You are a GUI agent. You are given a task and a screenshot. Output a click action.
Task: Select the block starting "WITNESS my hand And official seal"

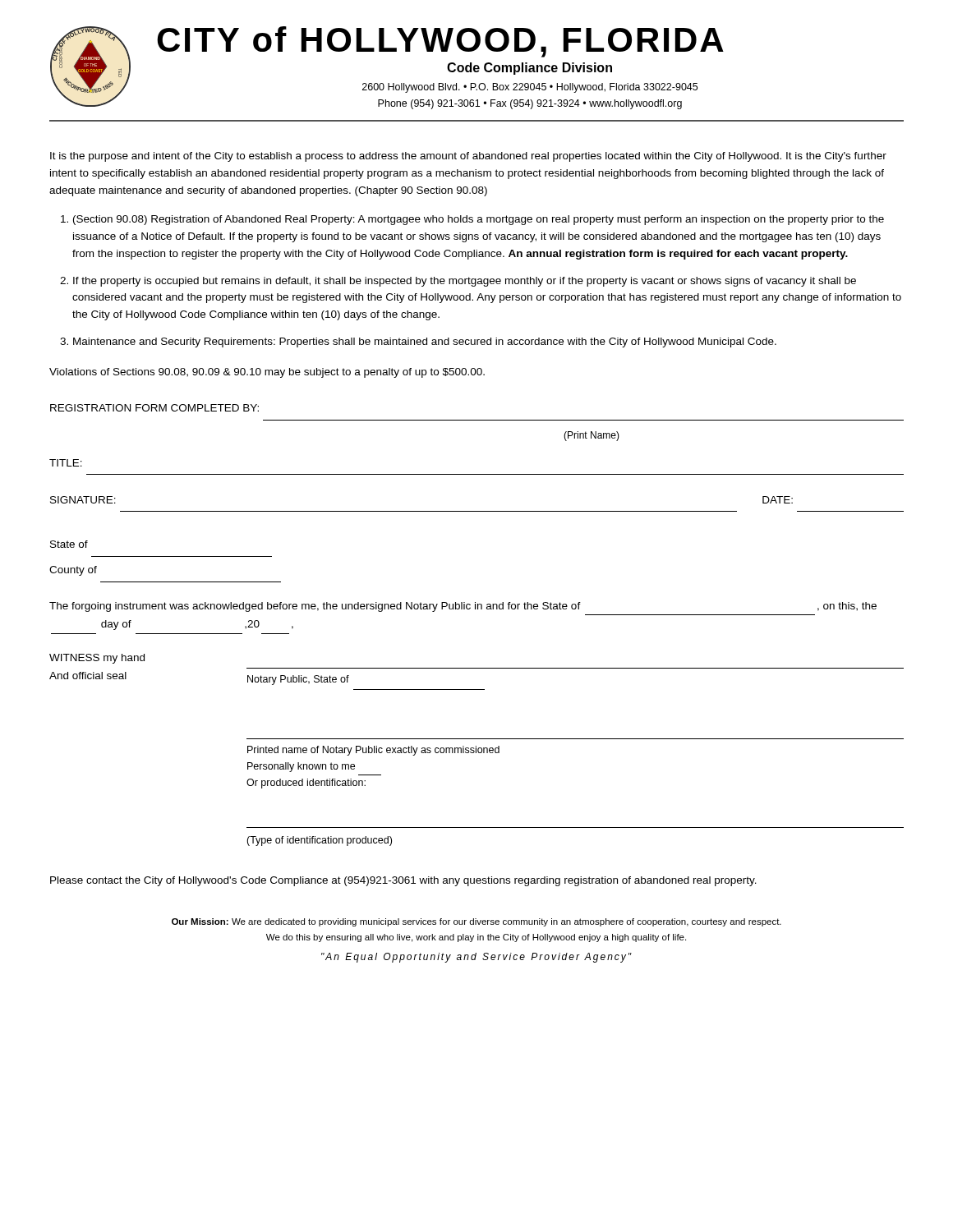pos(97,666)
